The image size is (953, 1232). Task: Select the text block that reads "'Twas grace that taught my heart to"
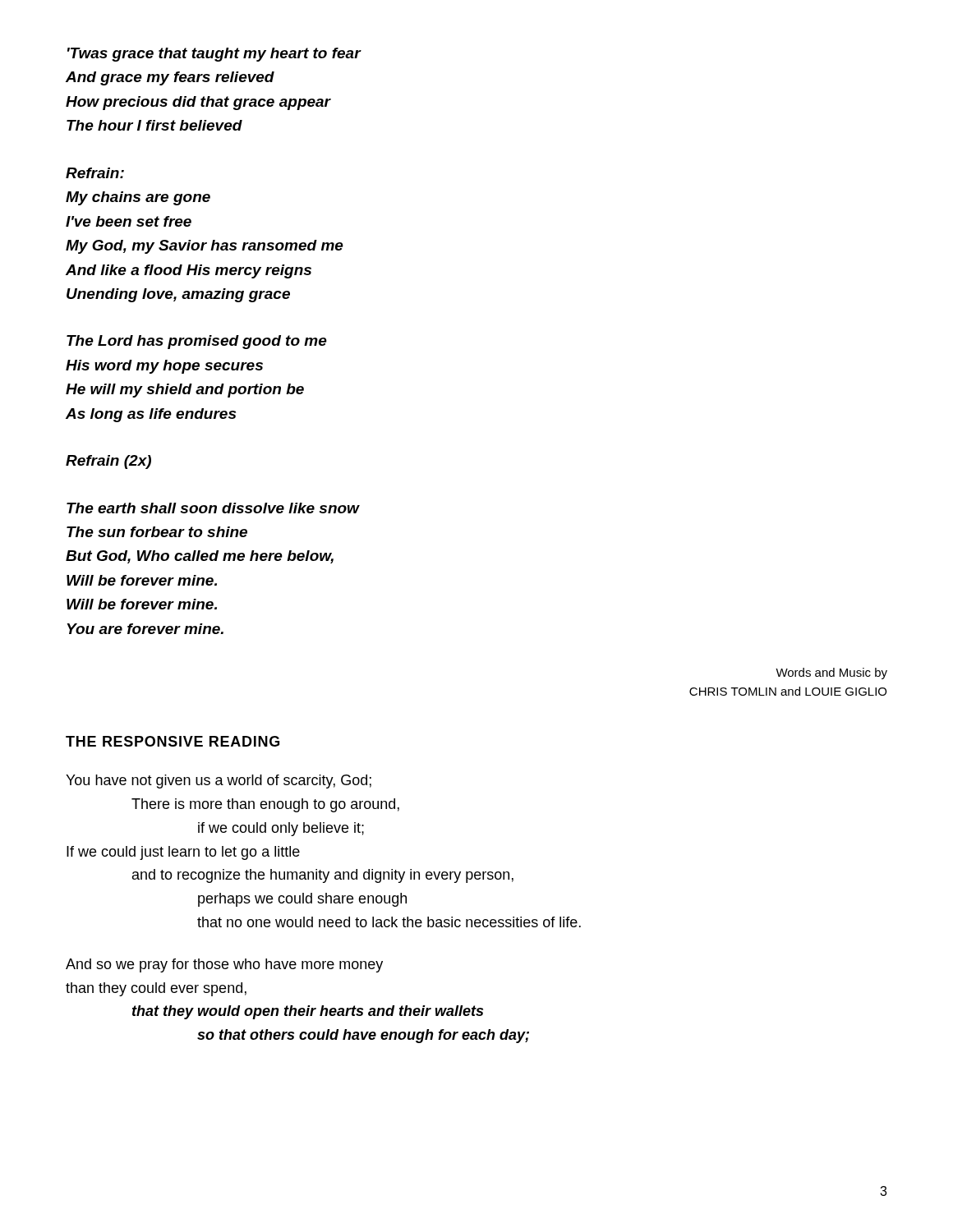click(213, 89)
